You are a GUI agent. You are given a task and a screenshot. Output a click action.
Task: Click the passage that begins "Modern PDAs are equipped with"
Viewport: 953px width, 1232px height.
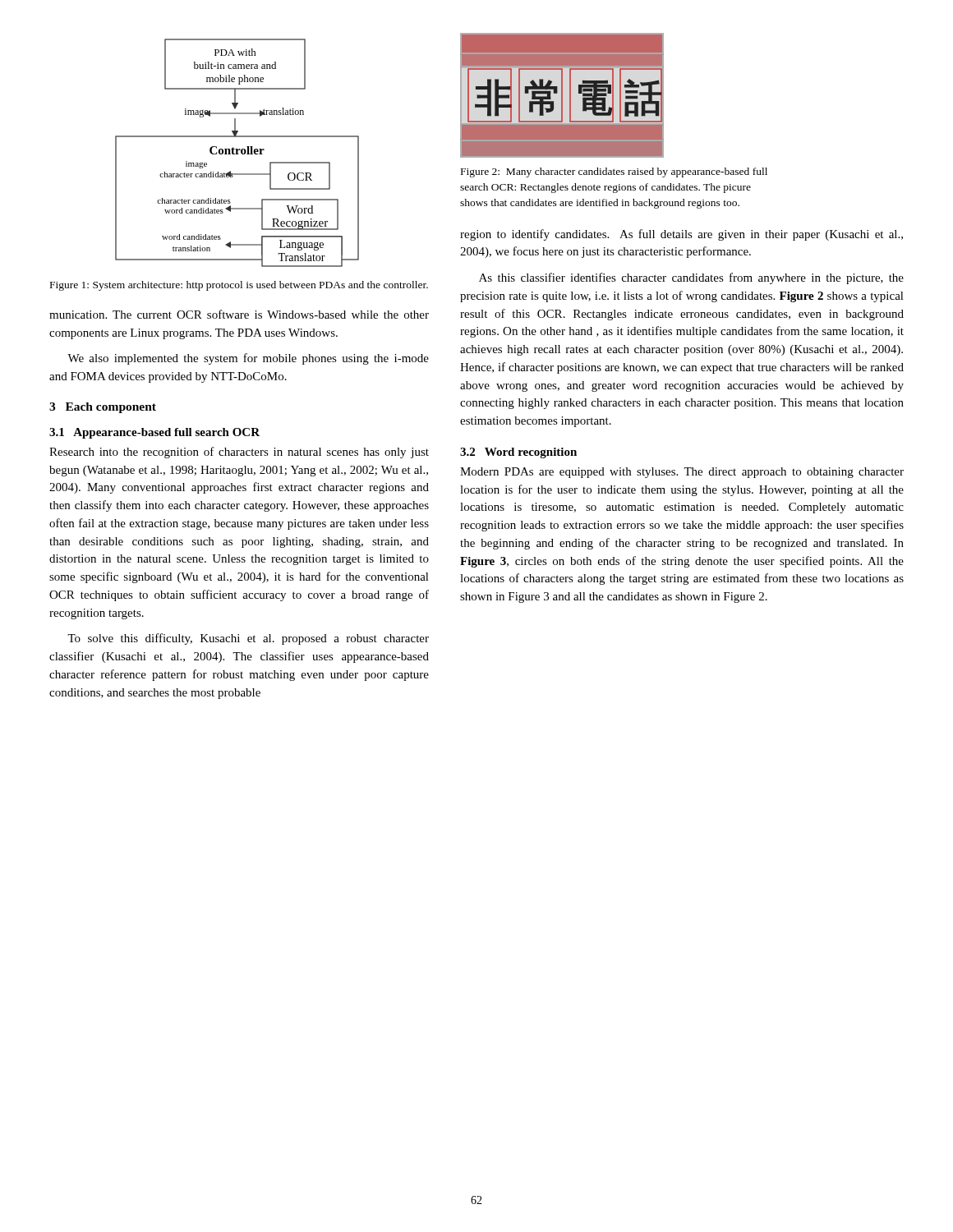coord(682,534)
